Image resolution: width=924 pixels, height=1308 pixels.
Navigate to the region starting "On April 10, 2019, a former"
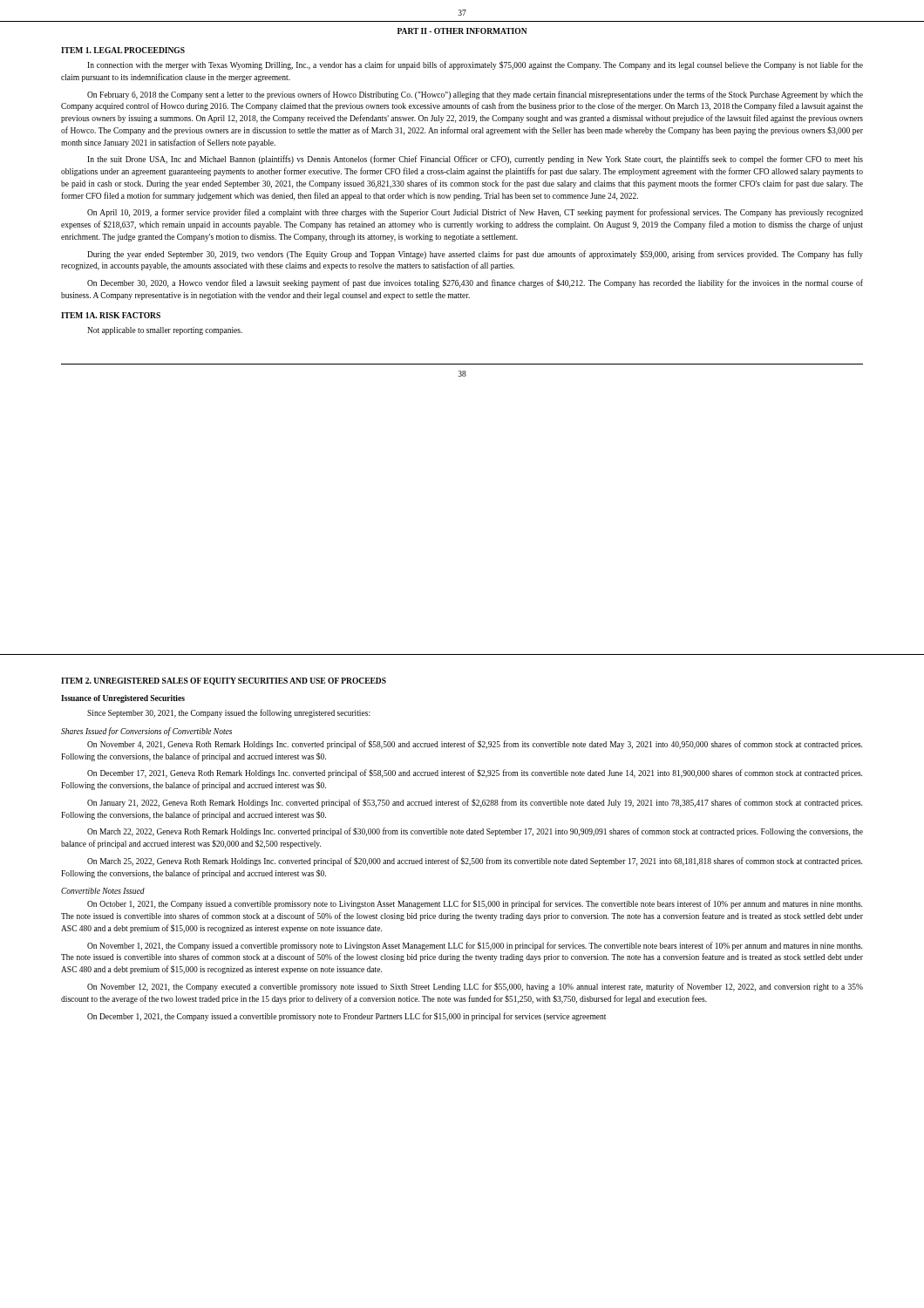462,225
